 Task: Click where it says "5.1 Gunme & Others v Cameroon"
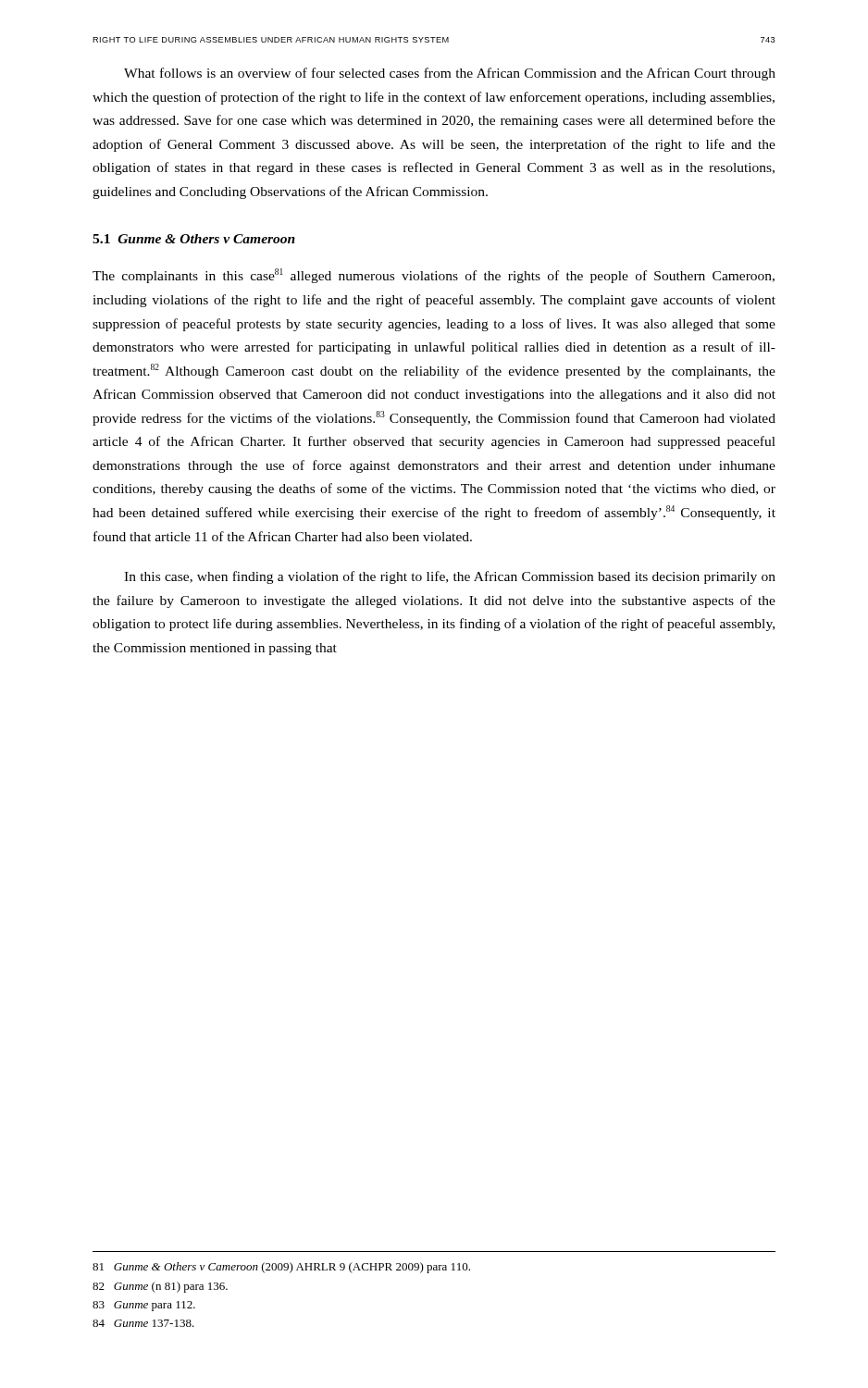point(194,239)
